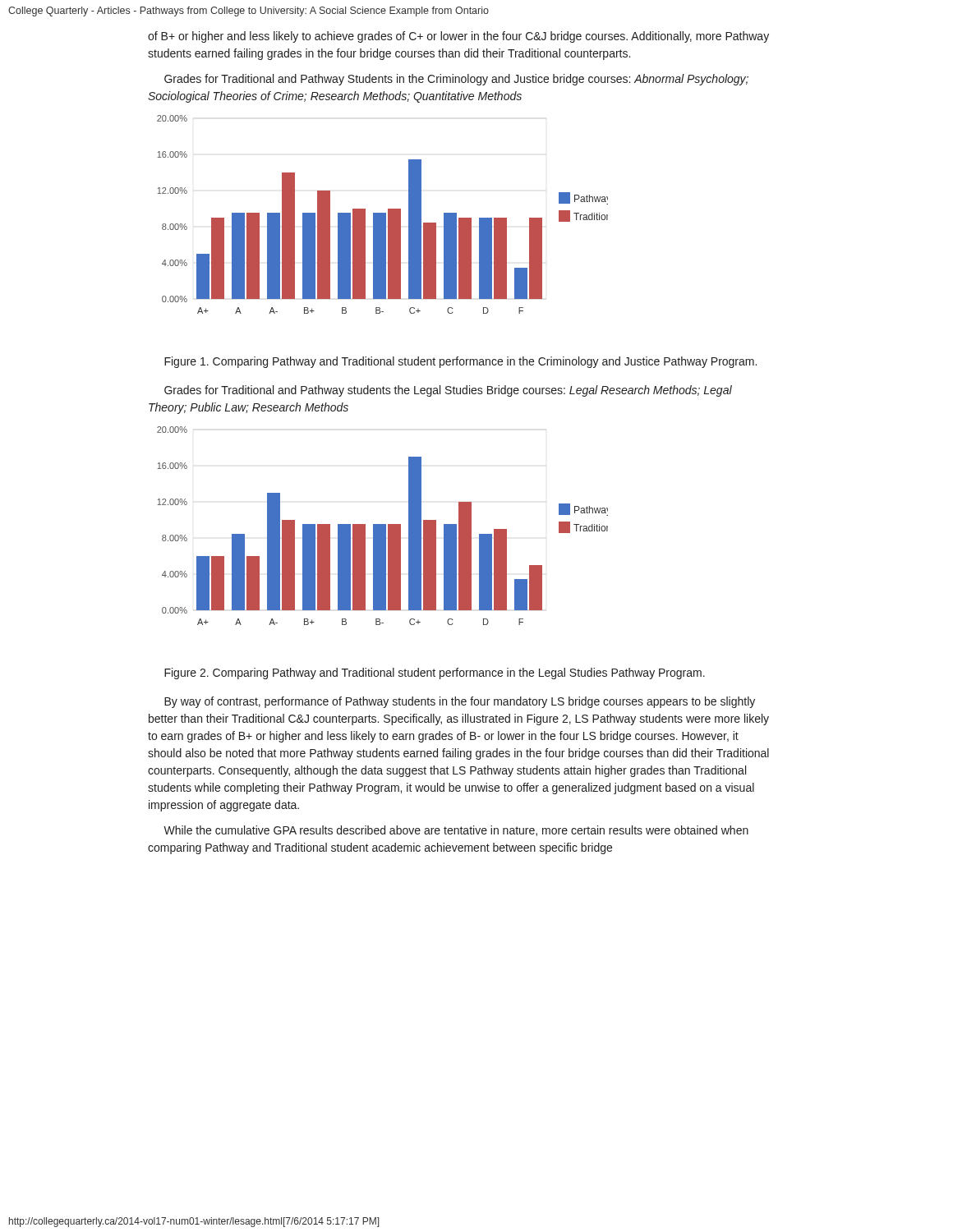The width and height of the screenshot is (953, 1232).
Task: Find the text starting "of B+ or higher and less"
Action: point(458,45)
